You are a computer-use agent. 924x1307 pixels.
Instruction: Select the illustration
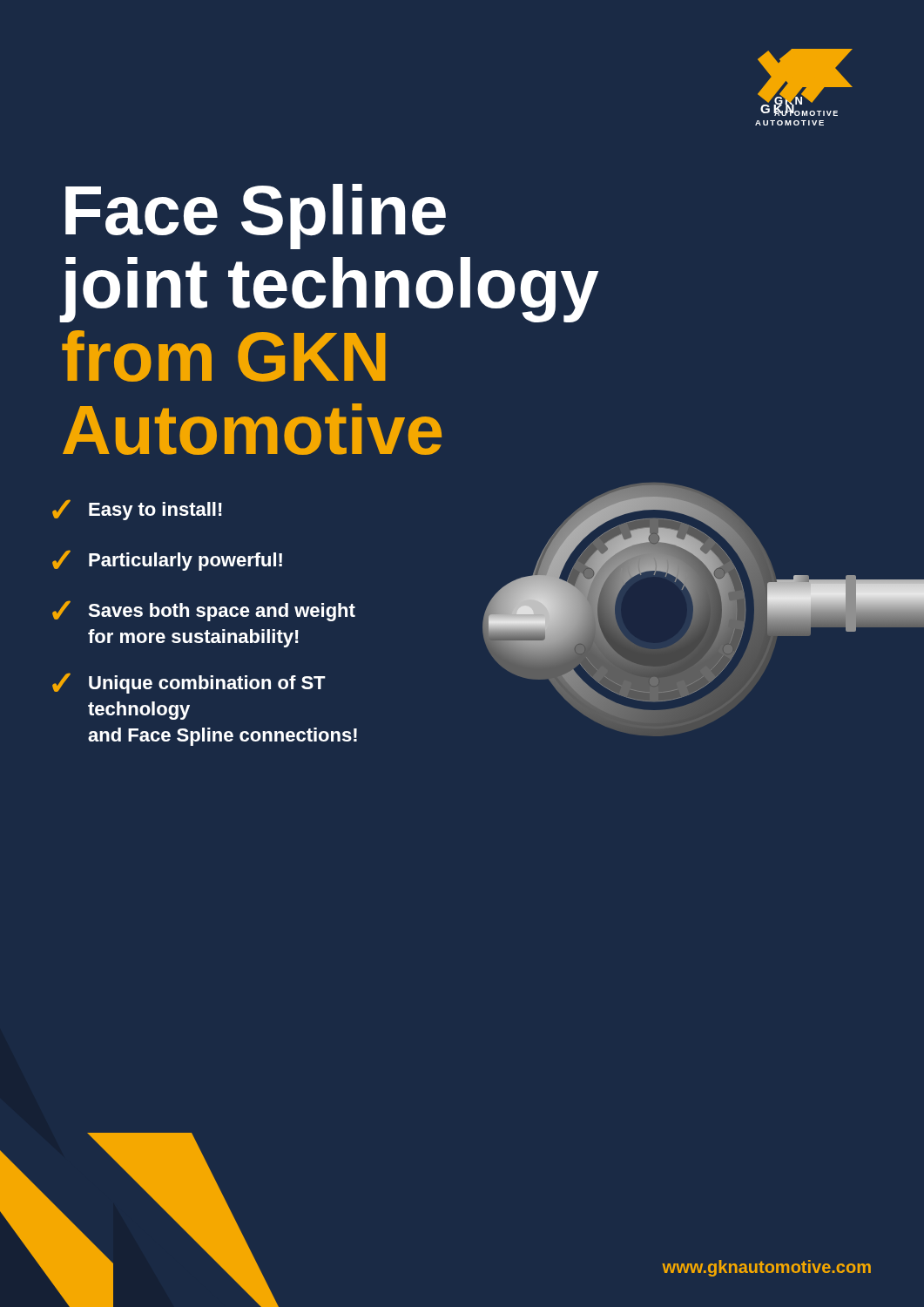[x=174, y=1124]
